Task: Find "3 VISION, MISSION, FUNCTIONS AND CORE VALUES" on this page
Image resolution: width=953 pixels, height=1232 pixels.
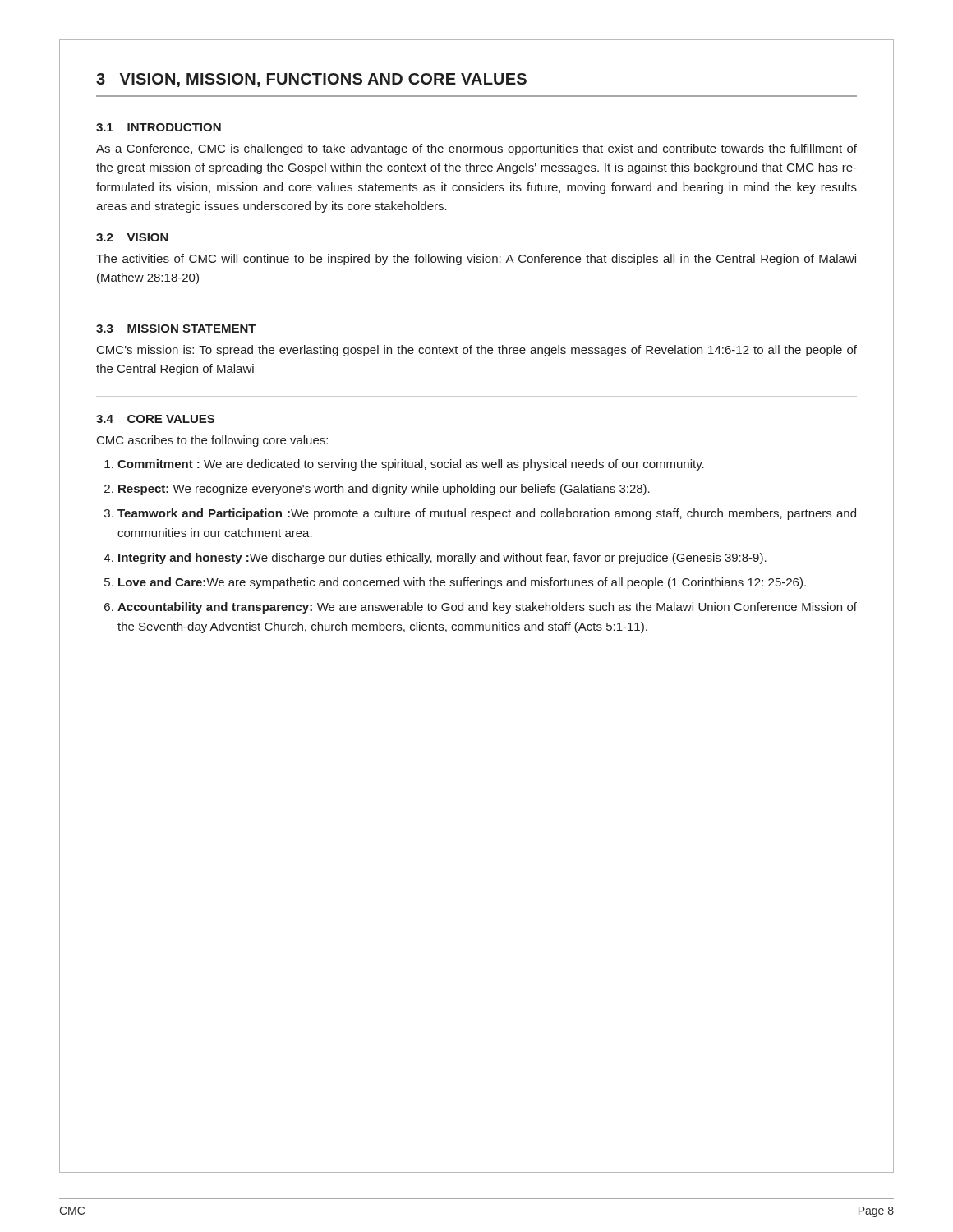Action: click(476, 83)
